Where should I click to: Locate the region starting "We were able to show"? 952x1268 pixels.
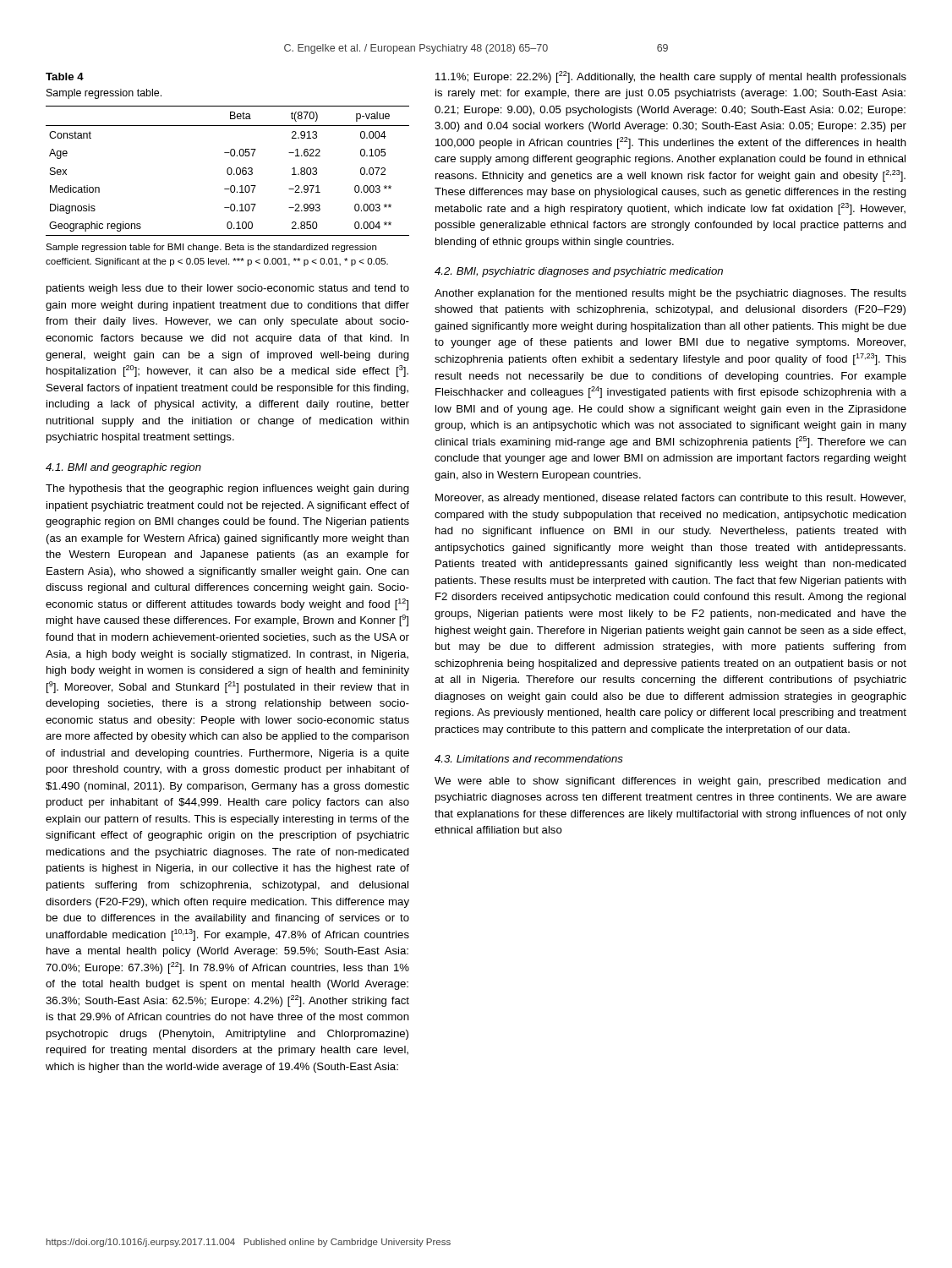(670, 805)
